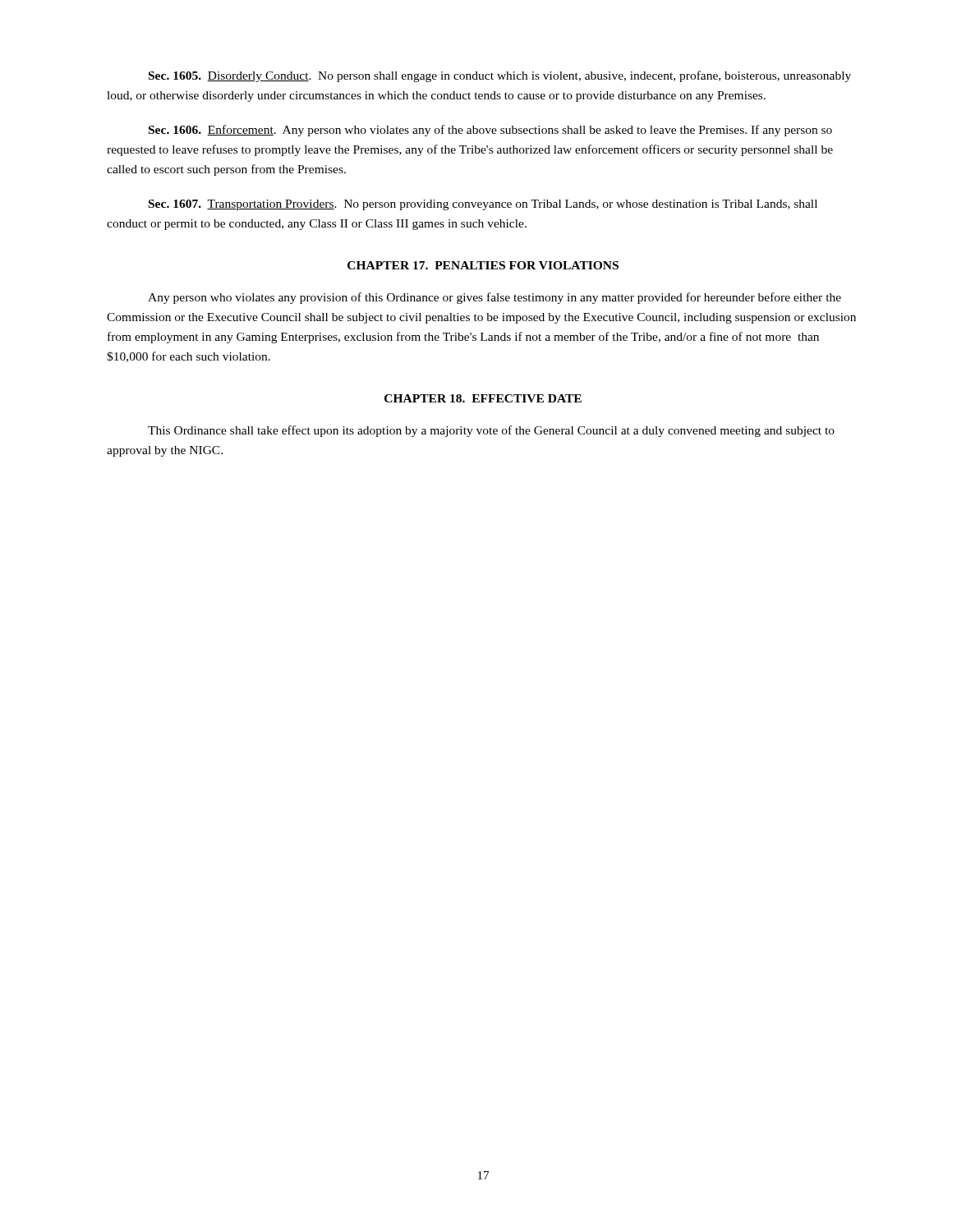966x1232 pixels.
Task: Locate the text block starting "This Ordinance shall take effect"
Action: point(483,440)
